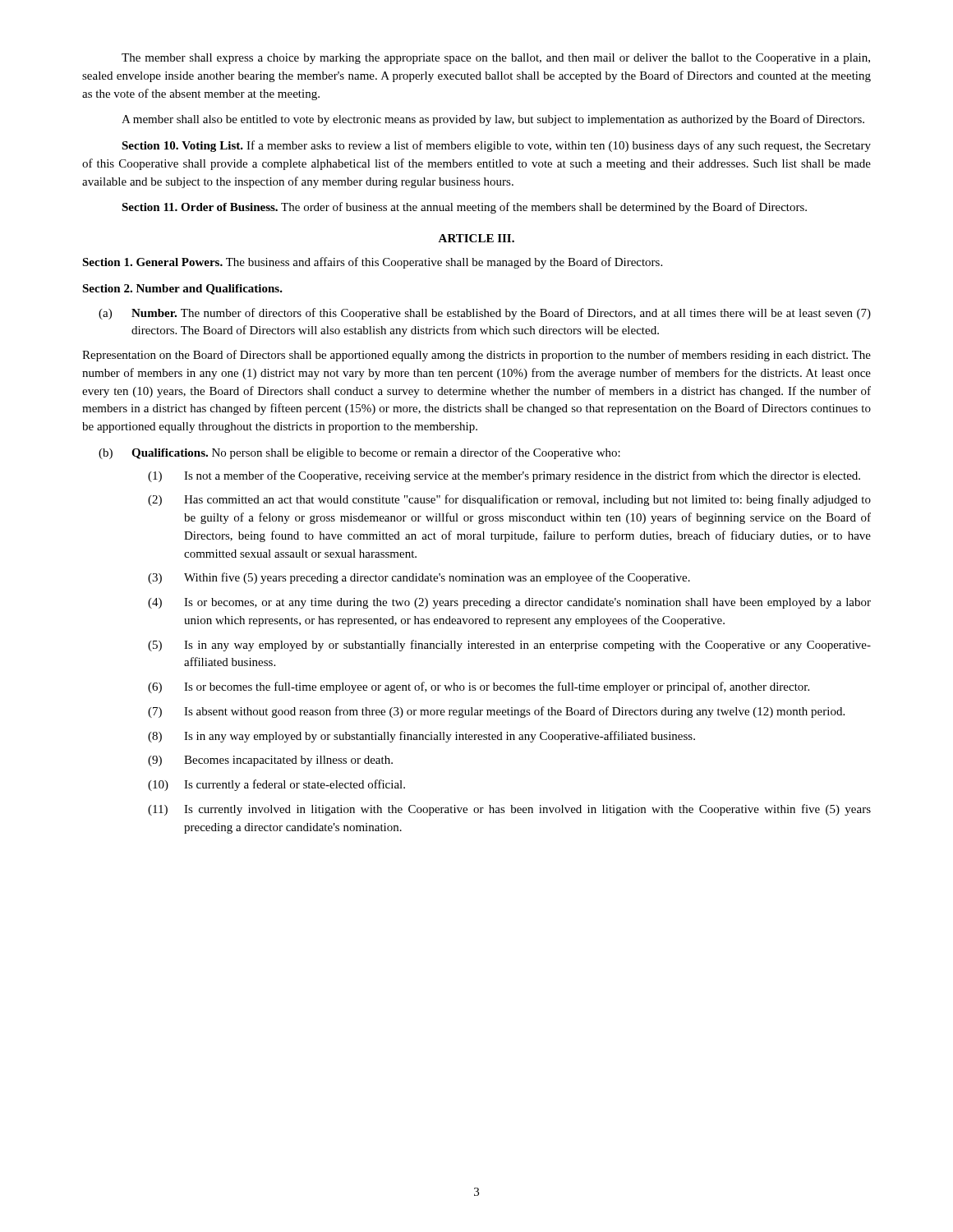
Task: Click the passage that begins "Representation on the Board"
Action: click(x=476, y=391)
